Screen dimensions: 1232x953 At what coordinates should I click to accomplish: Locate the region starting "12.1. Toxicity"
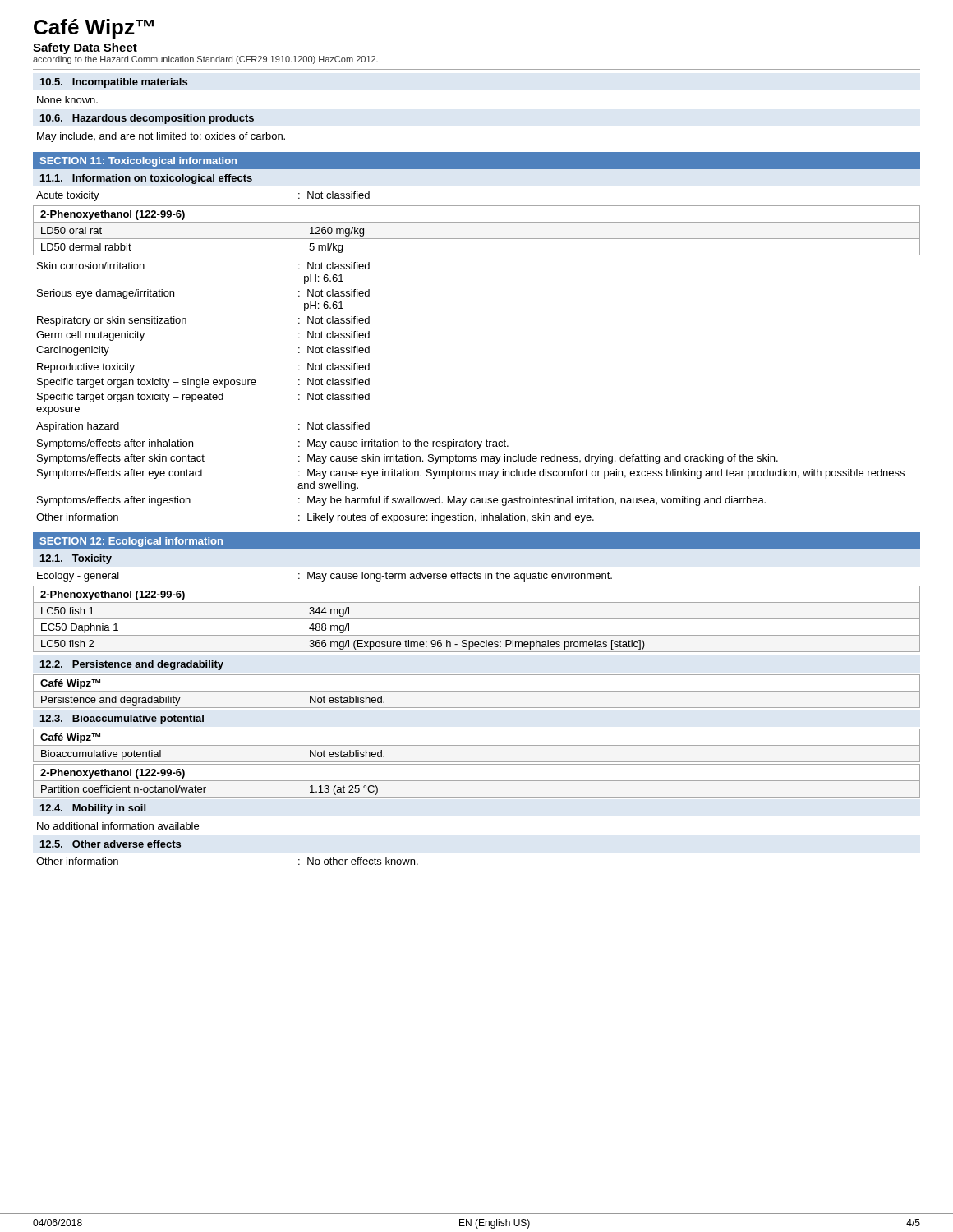pos(476,558)
